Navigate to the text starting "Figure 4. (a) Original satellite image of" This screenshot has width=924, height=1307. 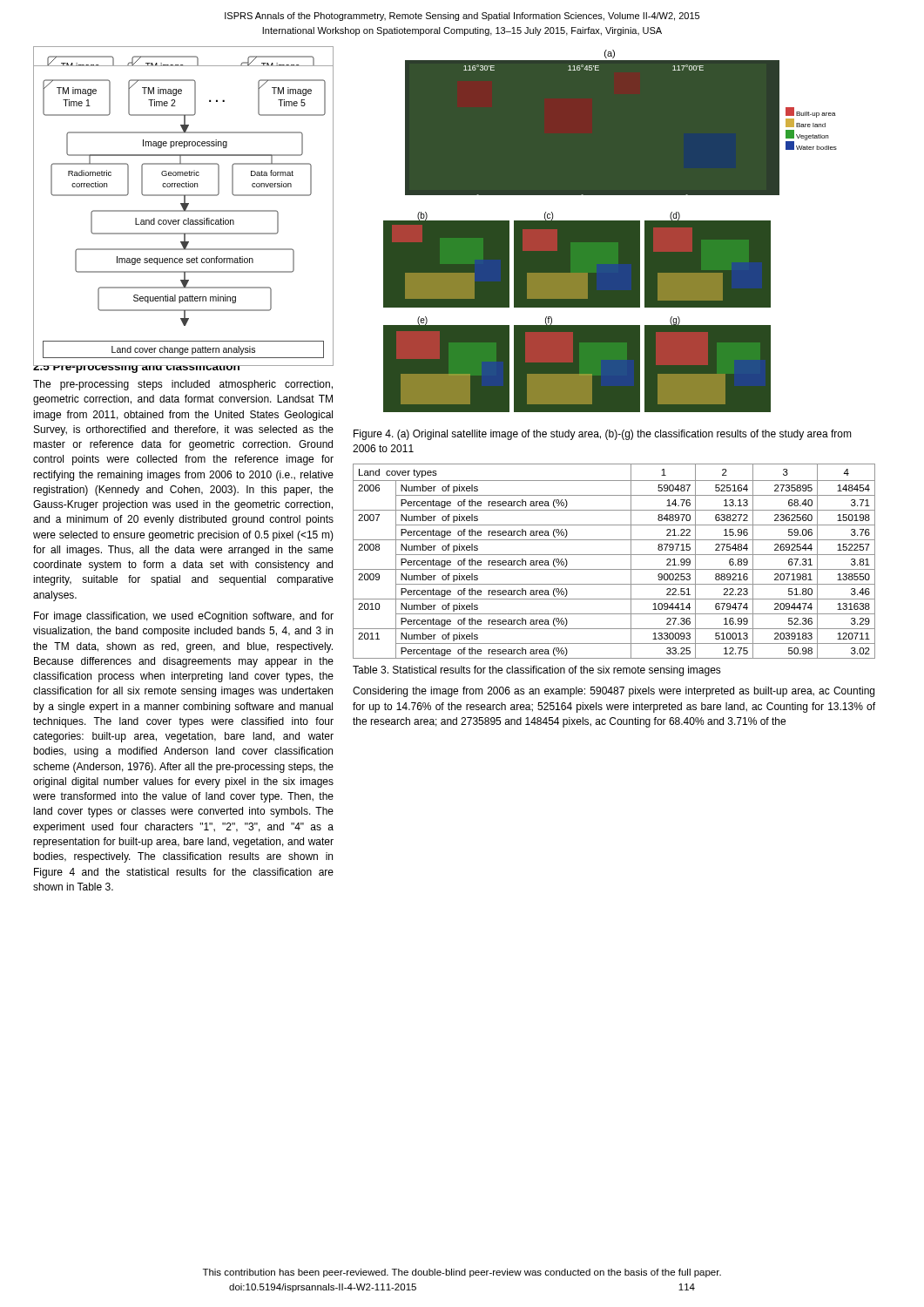coord(602,441)
